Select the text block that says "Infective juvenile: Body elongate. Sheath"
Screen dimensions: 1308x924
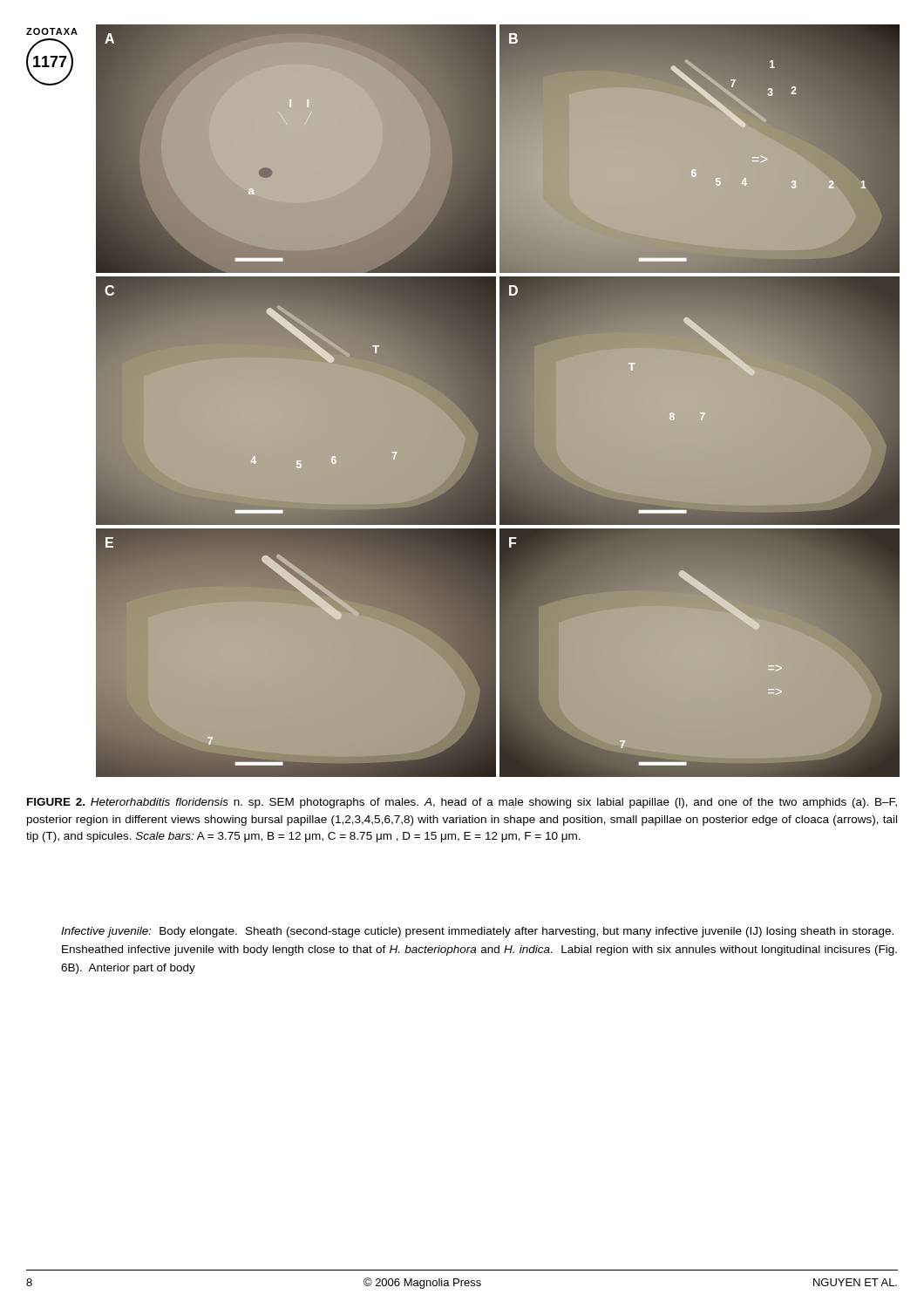[x=479, y=950]
